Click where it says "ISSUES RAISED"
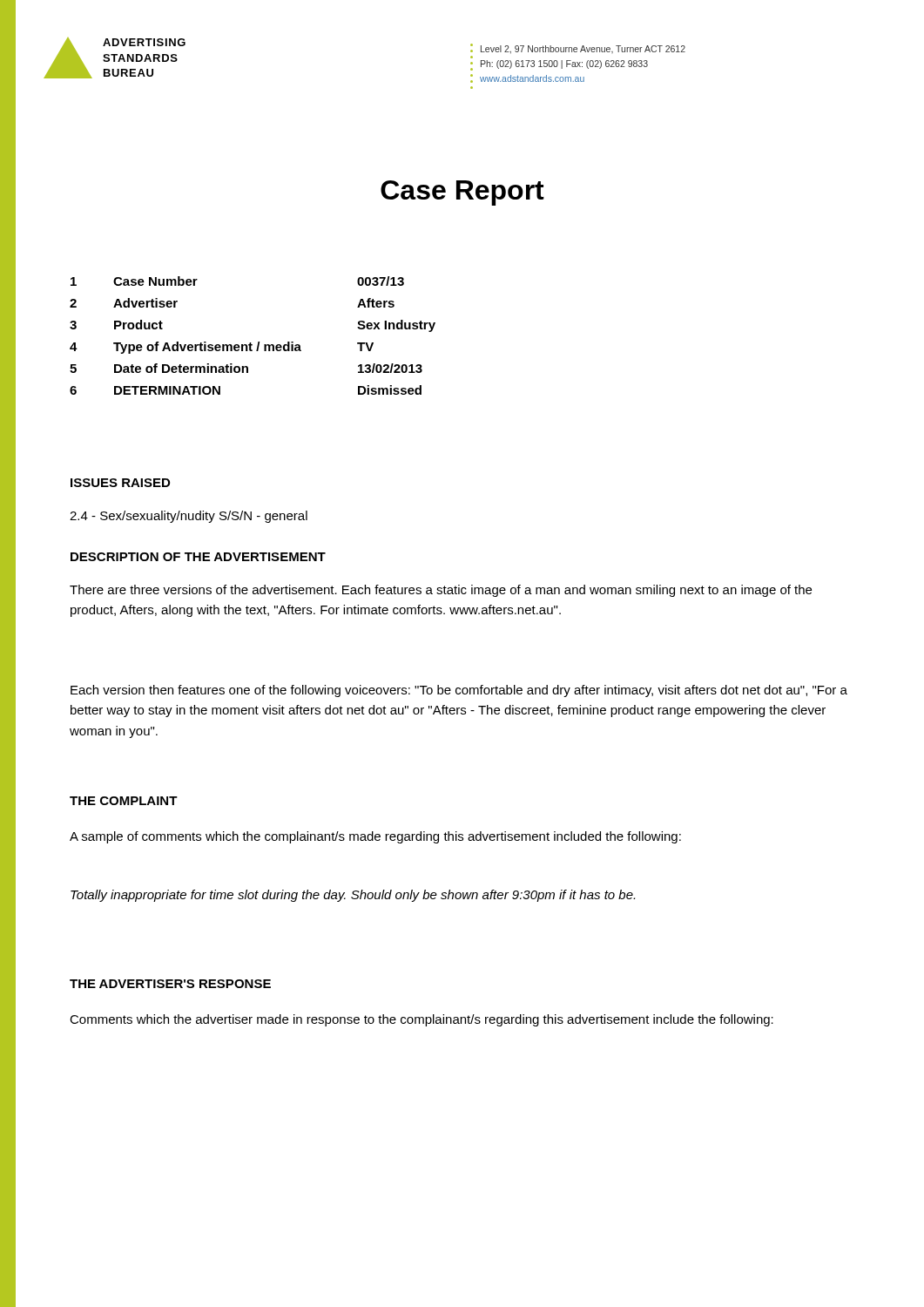This screenshot has width=924, height=1307. pyautogui.click(x=120, y=483)
